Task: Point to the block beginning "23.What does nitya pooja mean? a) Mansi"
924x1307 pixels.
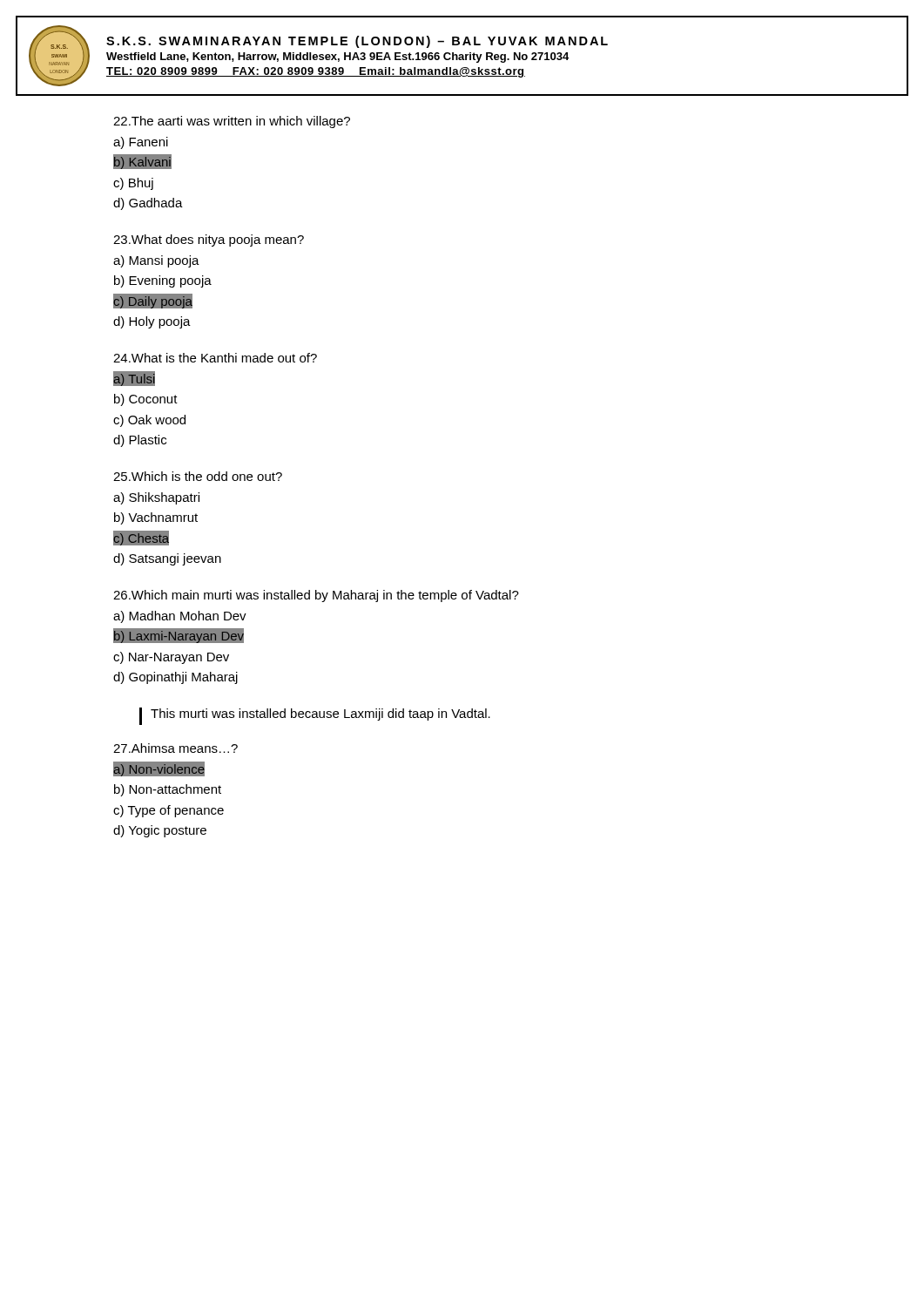Action: 209,240
